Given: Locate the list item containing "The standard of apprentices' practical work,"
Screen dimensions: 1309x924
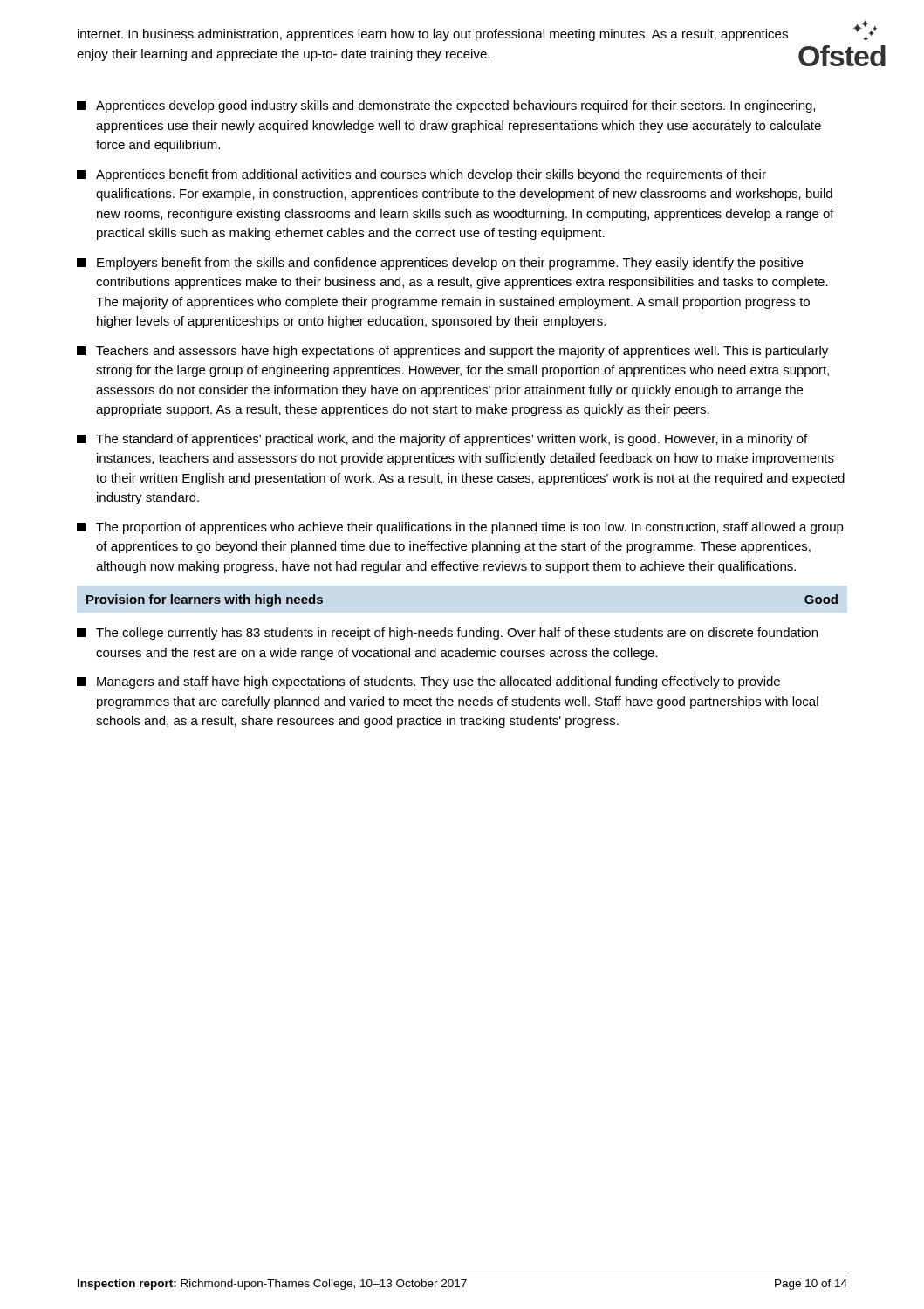Looking at the screenshot, I should coord(462,468).
